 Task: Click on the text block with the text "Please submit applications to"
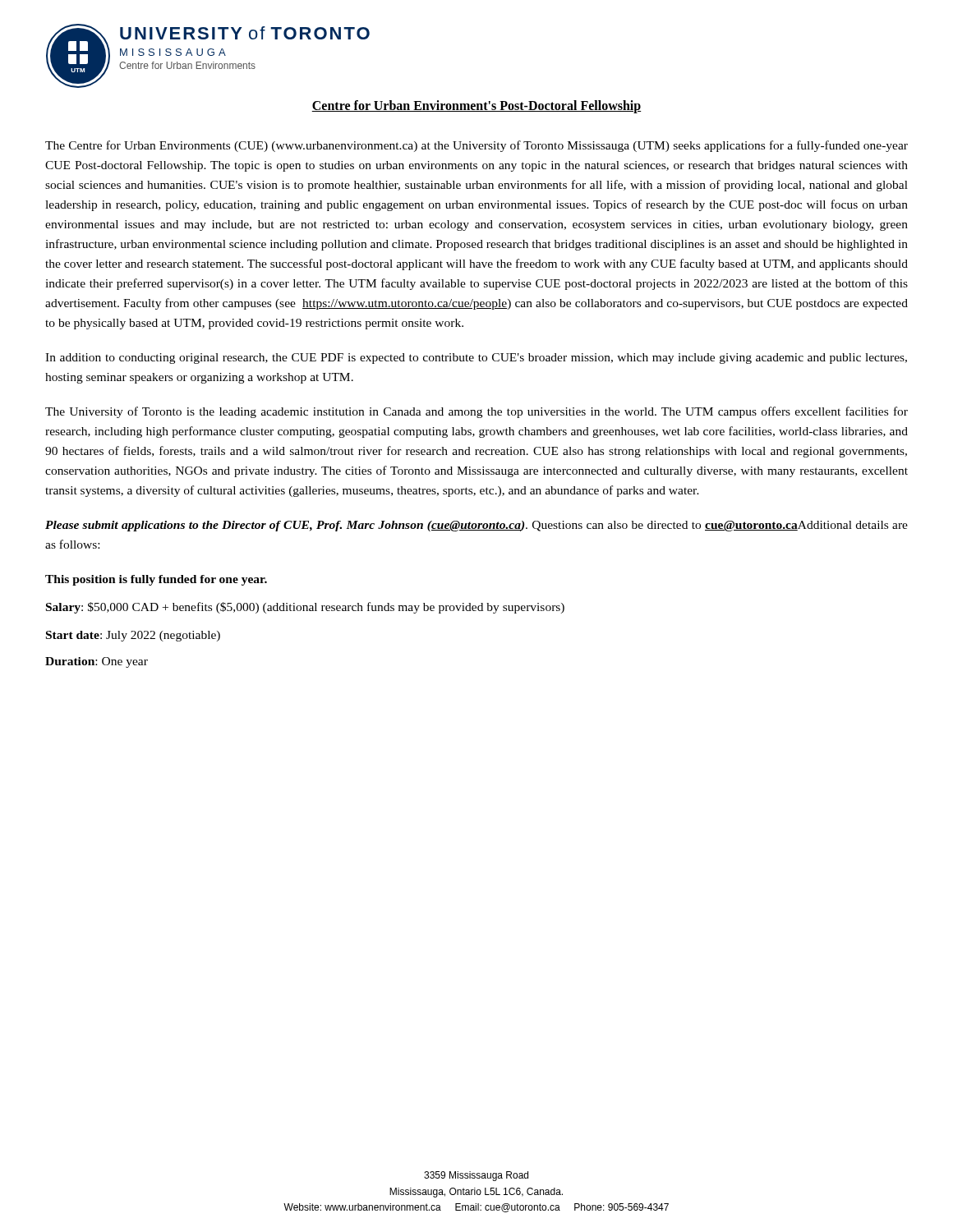476,535
